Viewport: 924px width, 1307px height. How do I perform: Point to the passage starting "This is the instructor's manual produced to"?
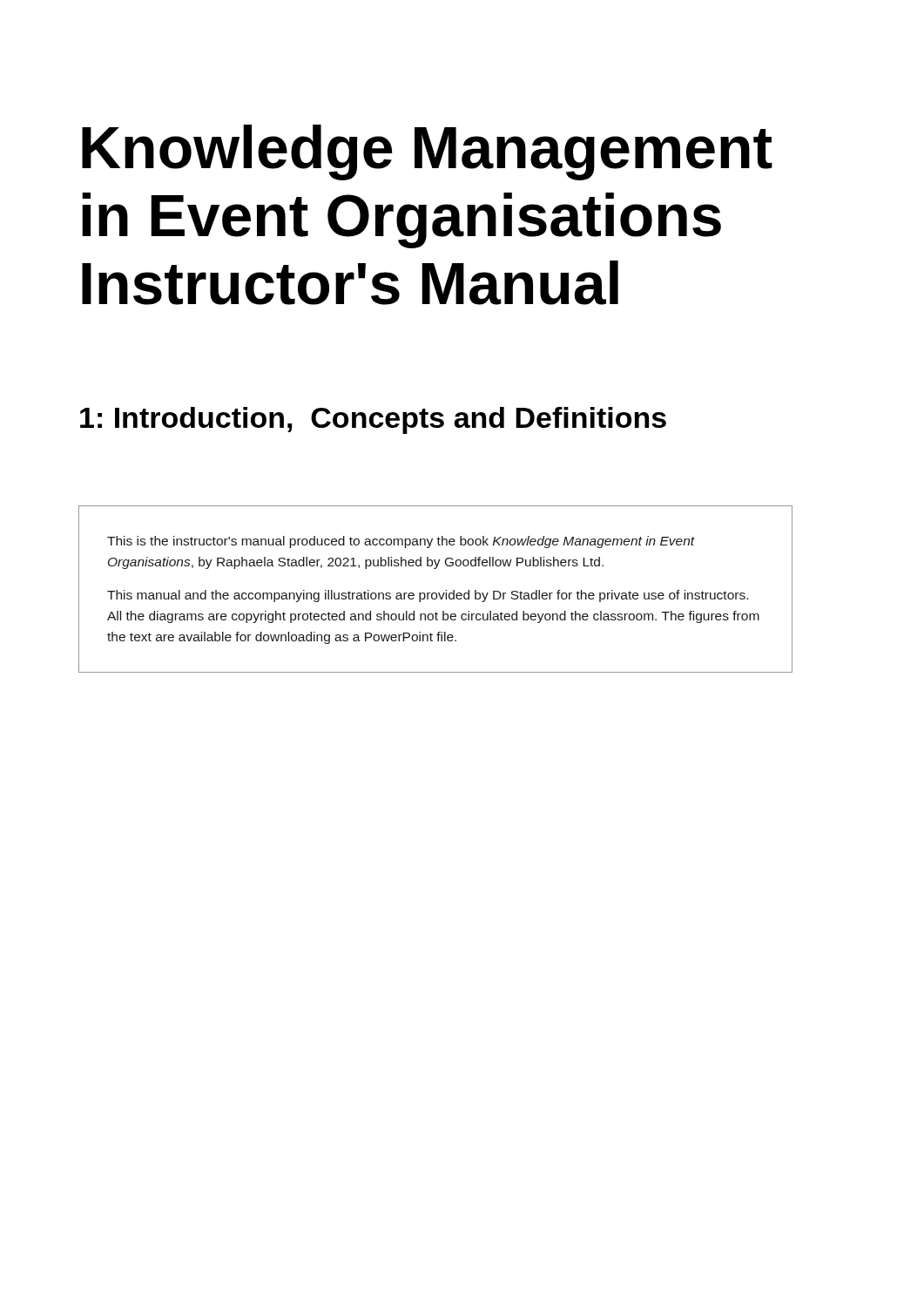(x=435, y=589)
